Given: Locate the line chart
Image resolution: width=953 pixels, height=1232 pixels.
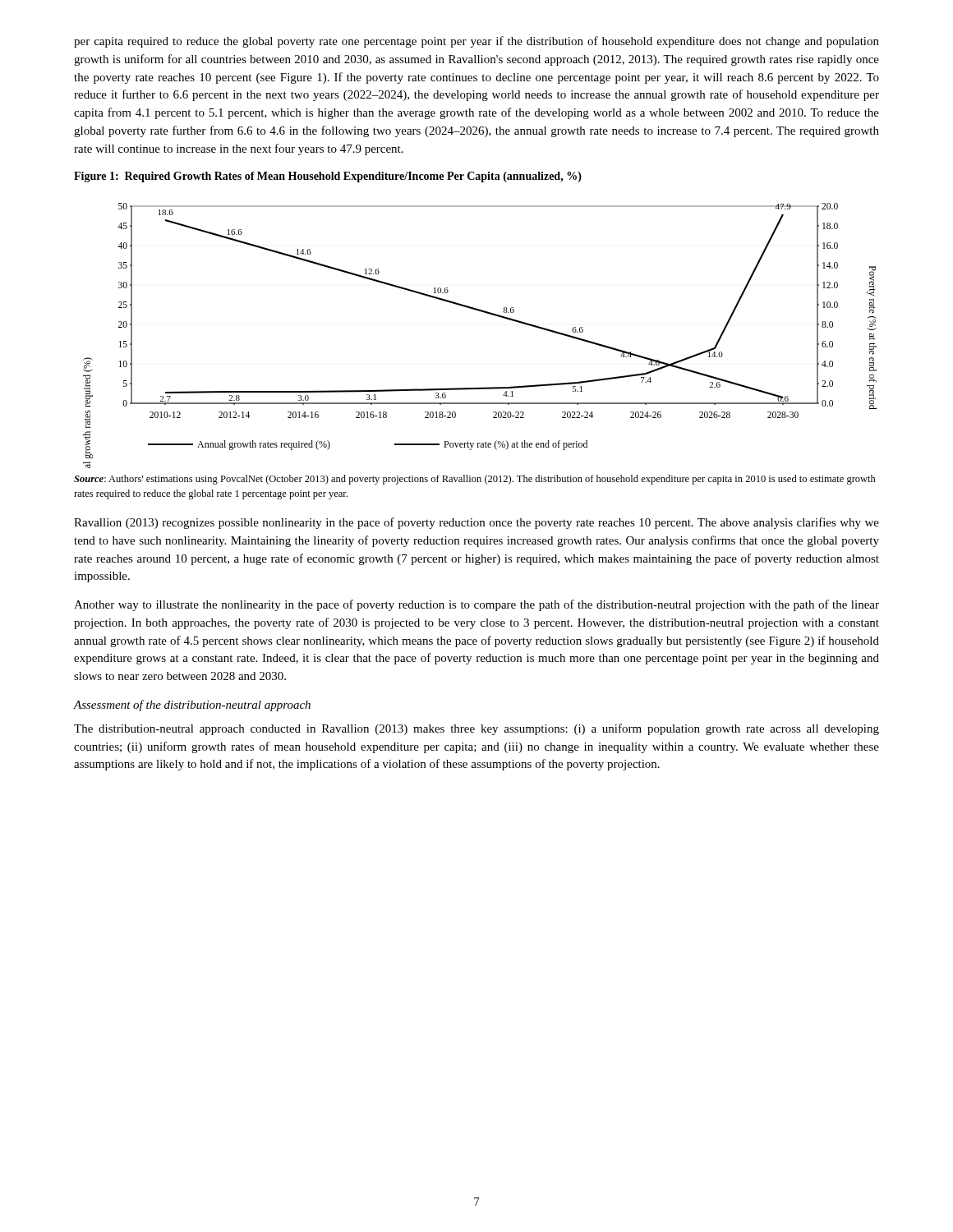Looking at the screenshot, I should pyautogui.click(x=476, y=329).
